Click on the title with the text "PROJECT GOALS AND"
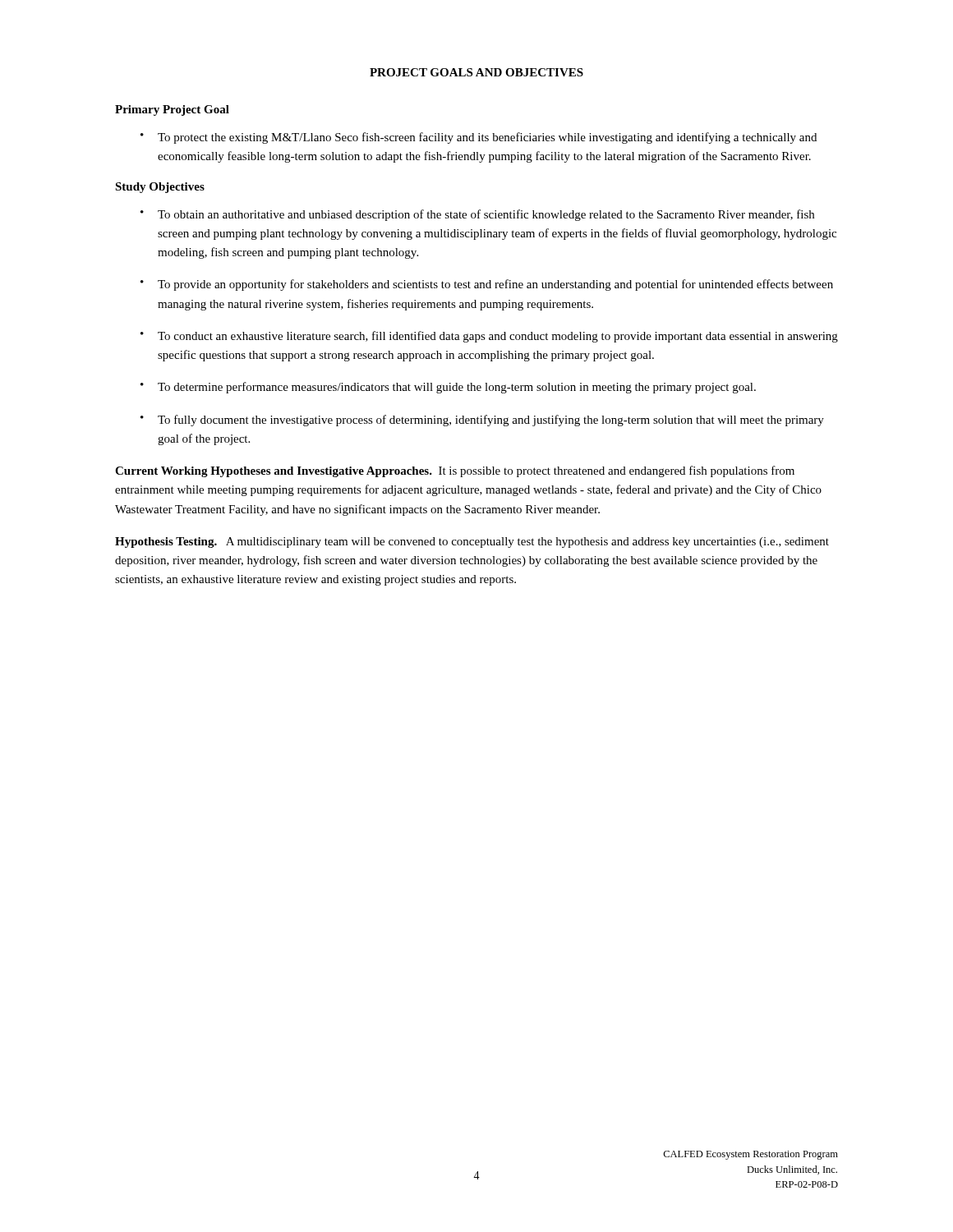Image resolution: width=953 pixels, height=1232 pixels. pyautogui.click(x=476, y=72)
